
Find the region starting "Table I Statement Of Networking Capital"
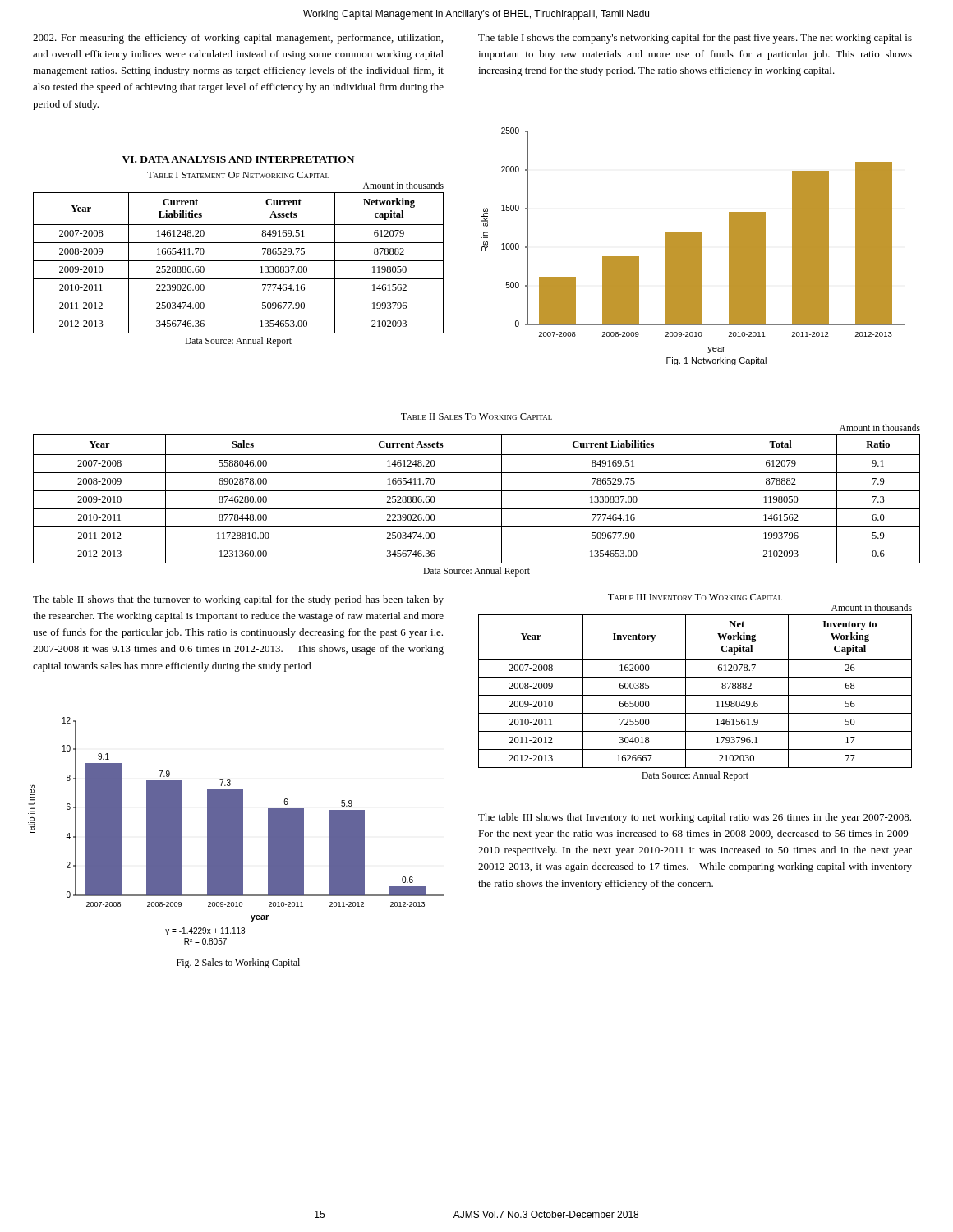[238, 175]
